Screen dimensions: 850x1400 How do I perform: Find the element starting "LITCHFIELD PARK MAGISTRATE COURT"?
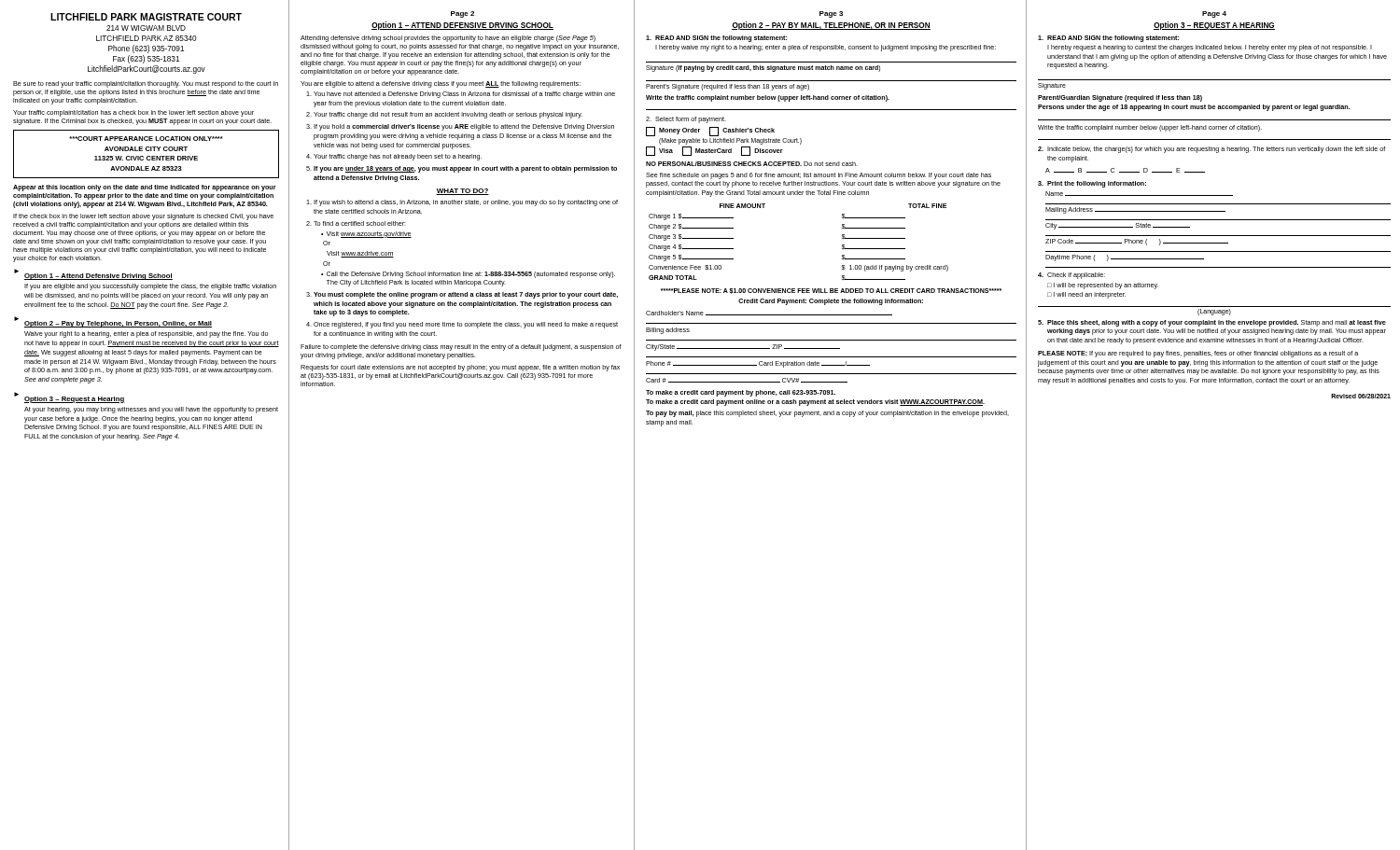tap(146, 17)
